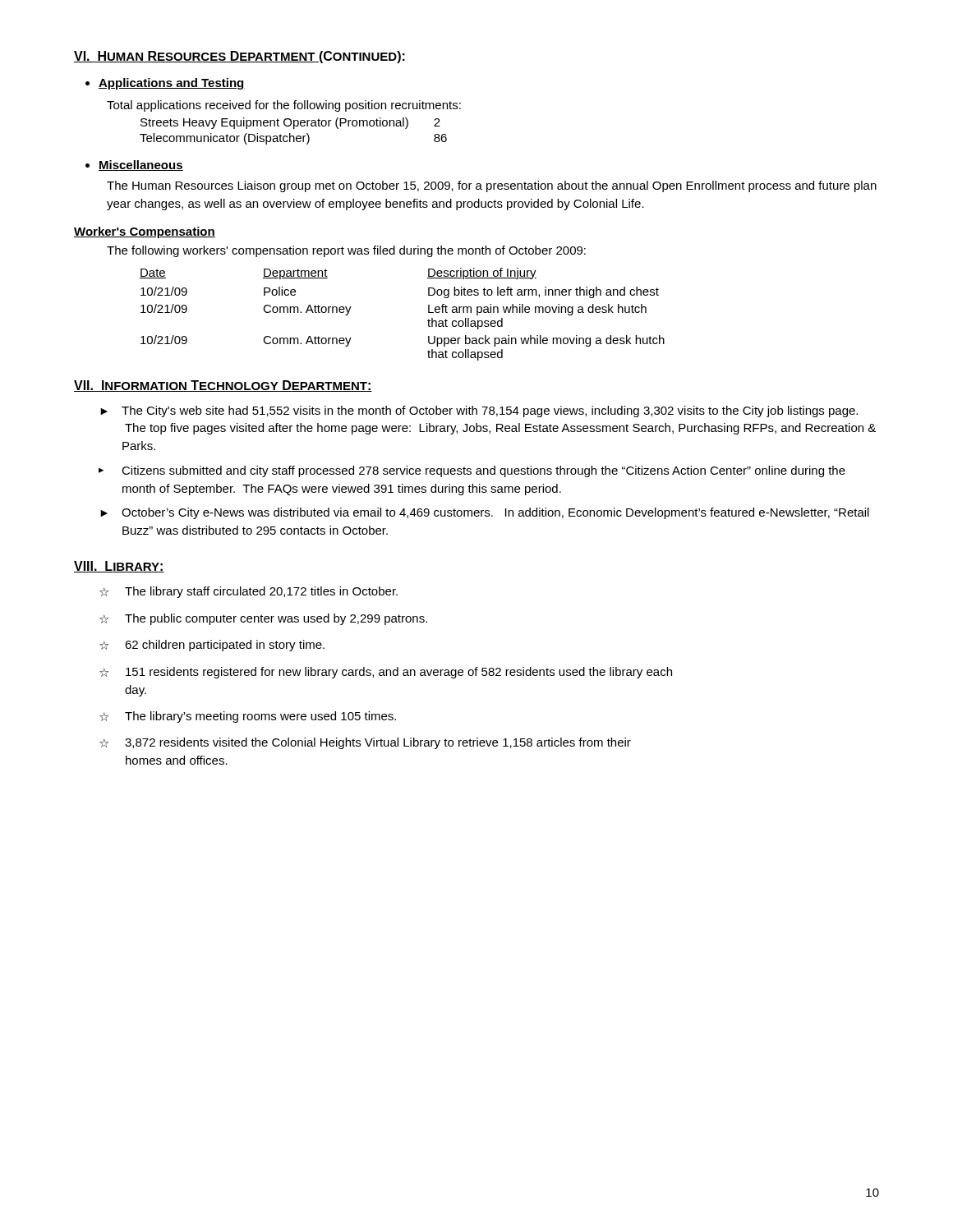Click on the table containing "Upper back pain while moving"
The image size is (953, 1232).
point(493,313)
